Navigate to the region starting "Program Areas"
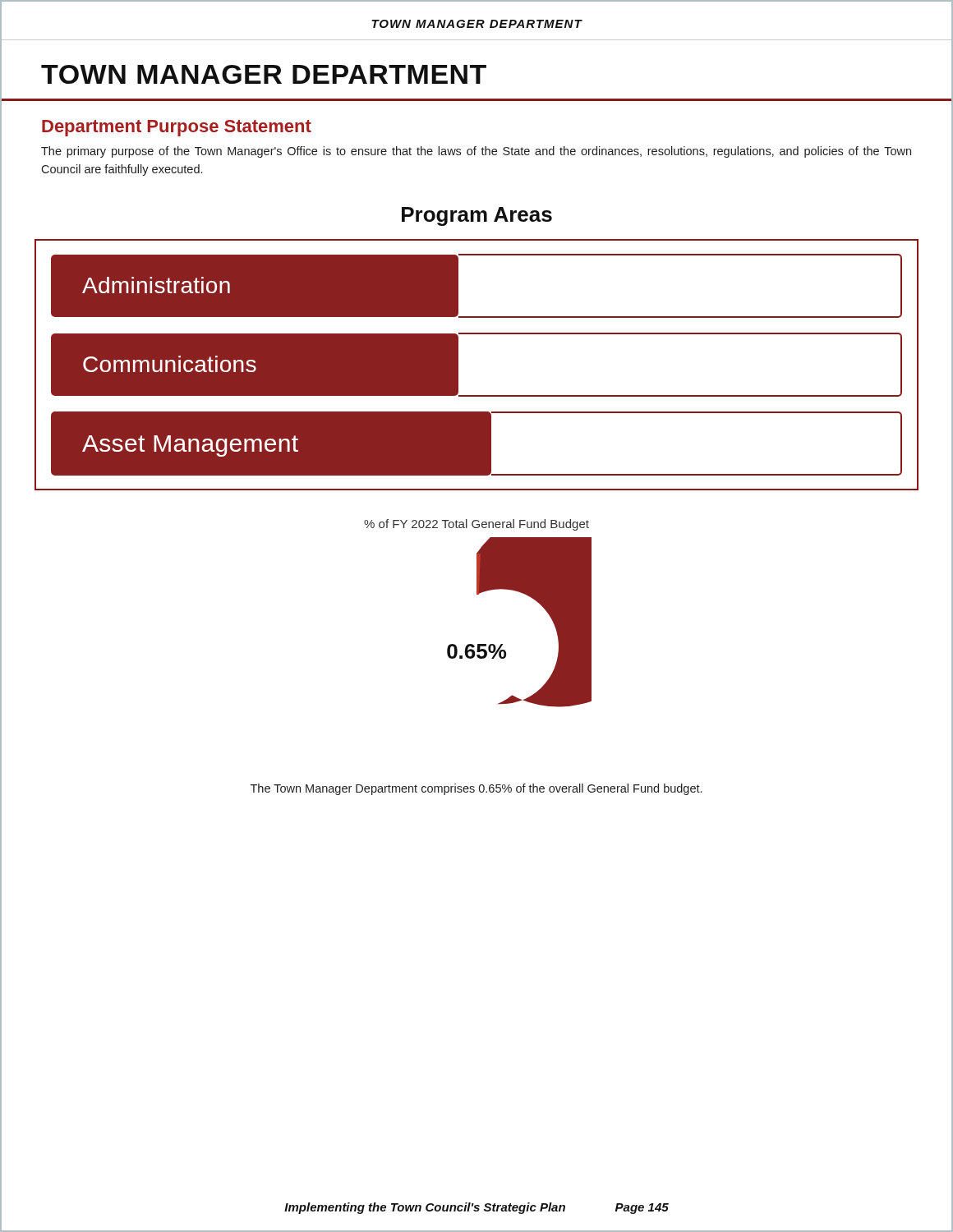The width and height of the screenshot is (953, 1232). pos(476,215)
